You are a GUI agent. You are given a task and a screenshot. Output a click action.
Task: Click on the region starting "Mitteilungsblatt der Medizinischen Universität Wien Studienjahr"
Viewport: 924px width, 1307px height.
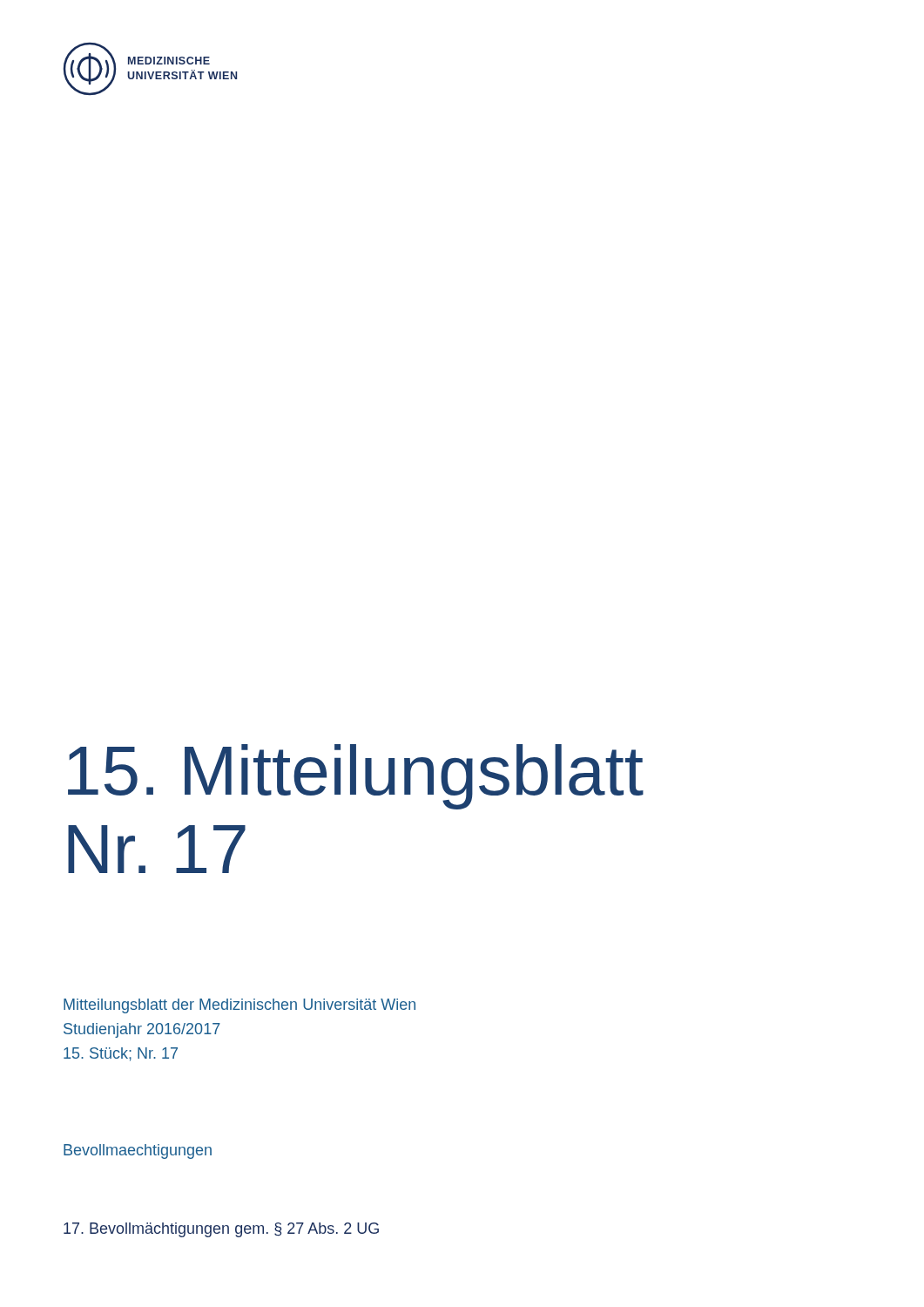(239, 1006)
